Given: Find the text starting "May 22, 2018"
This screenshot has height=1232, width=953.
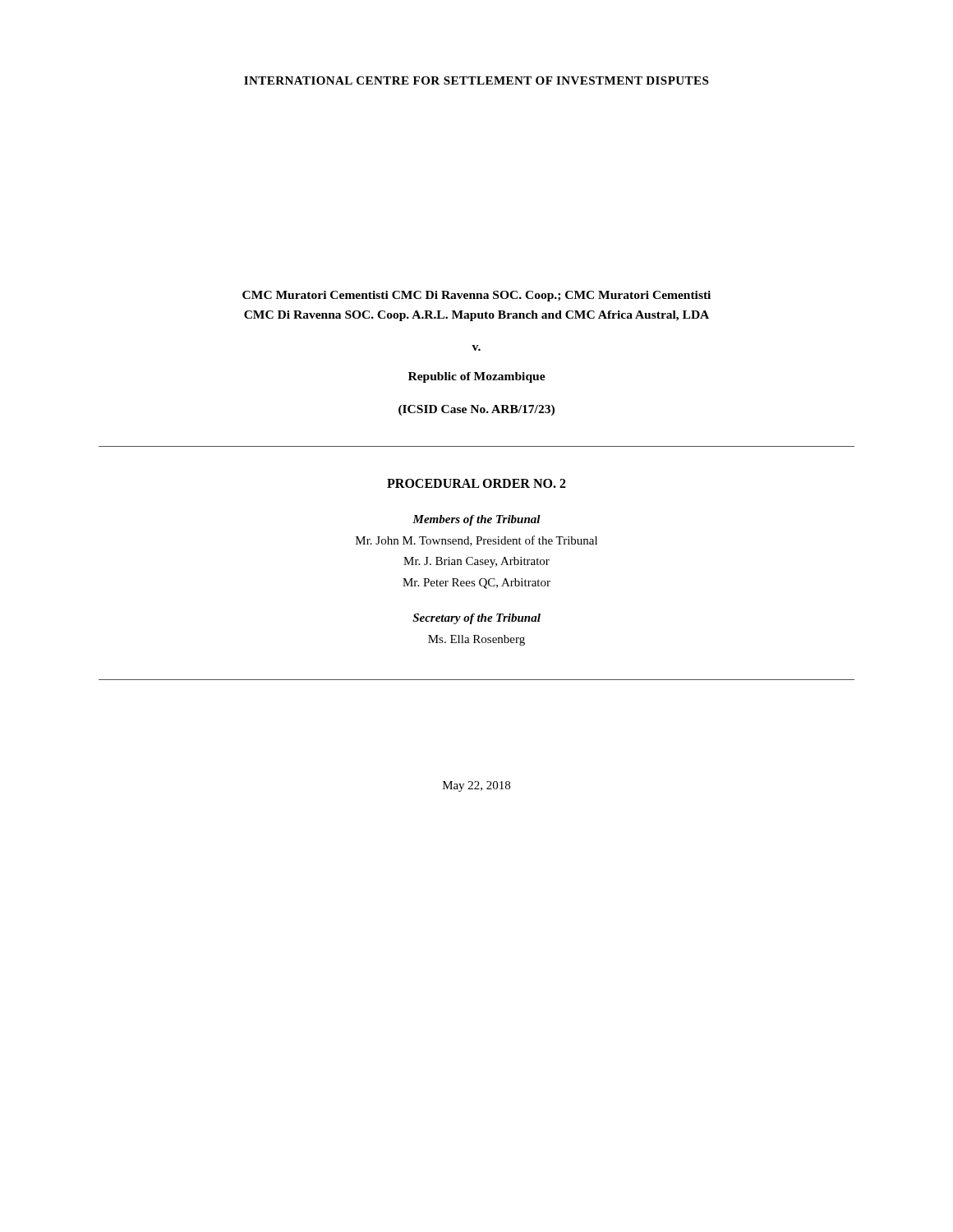Looking at the screenshot, I should [x=476, y=785].
